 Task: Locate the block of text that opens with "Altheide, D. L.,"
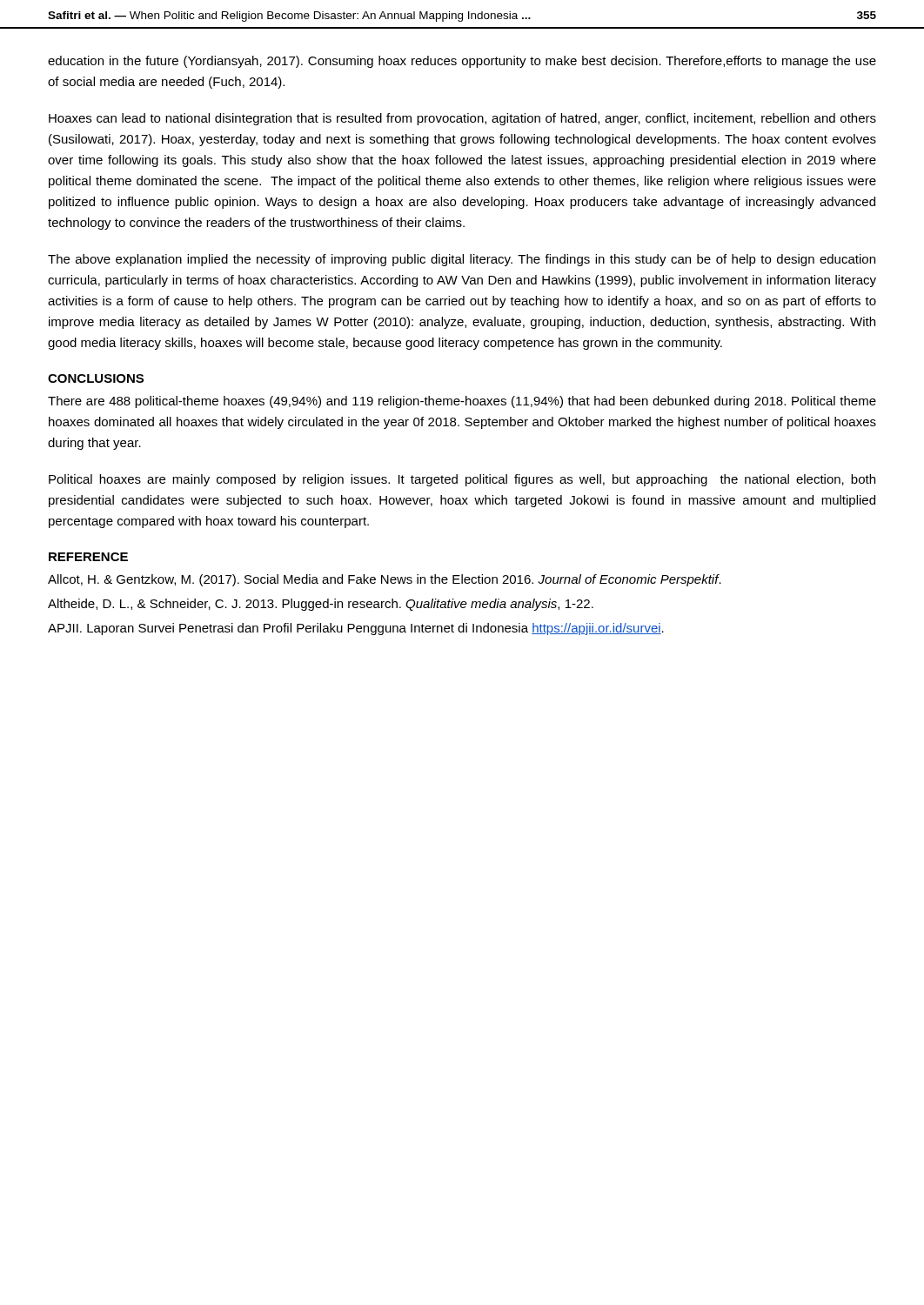tap(321, 603)
